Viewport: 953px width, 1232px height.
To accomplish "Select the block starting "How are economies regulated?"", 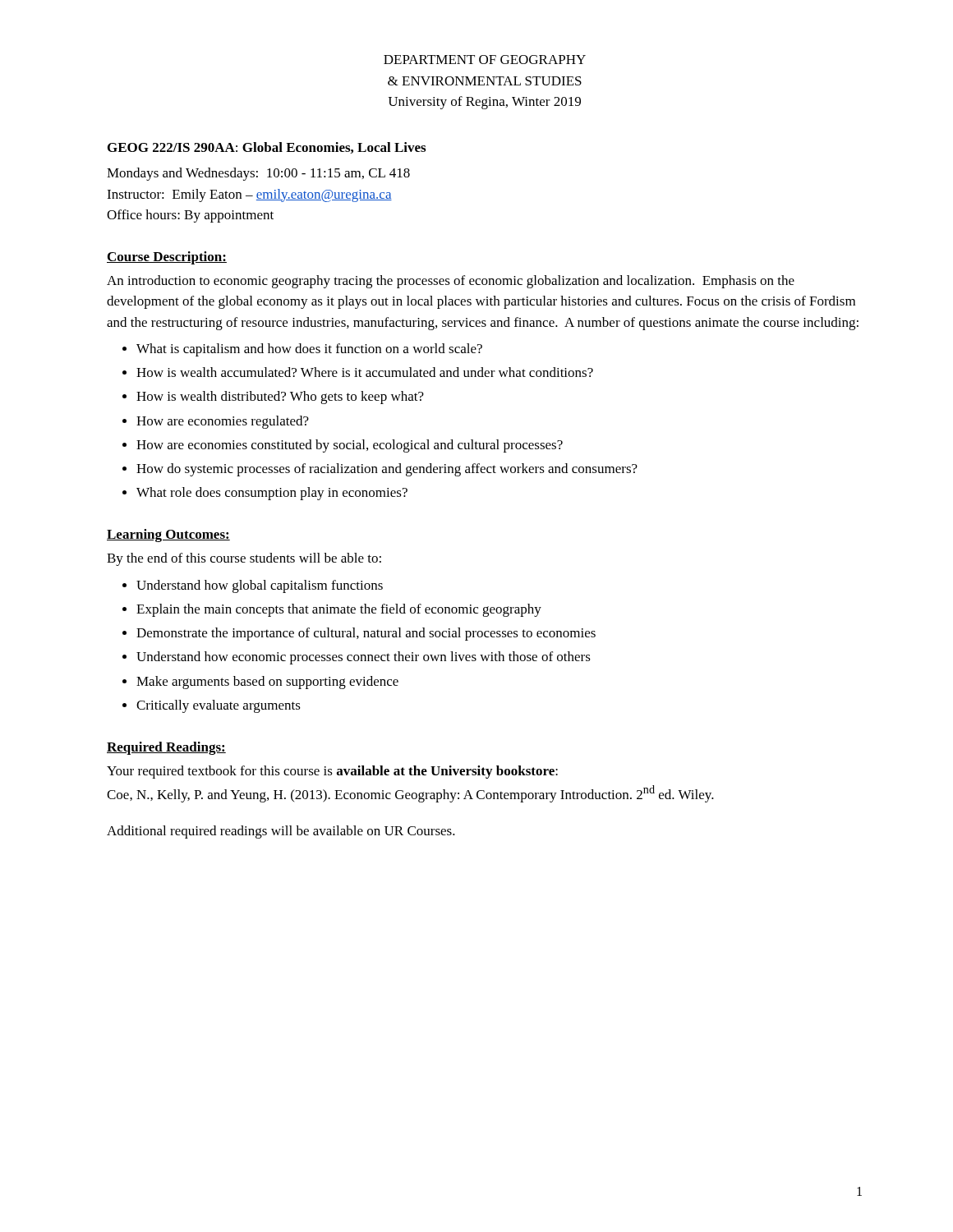I will tap(223, 421).
